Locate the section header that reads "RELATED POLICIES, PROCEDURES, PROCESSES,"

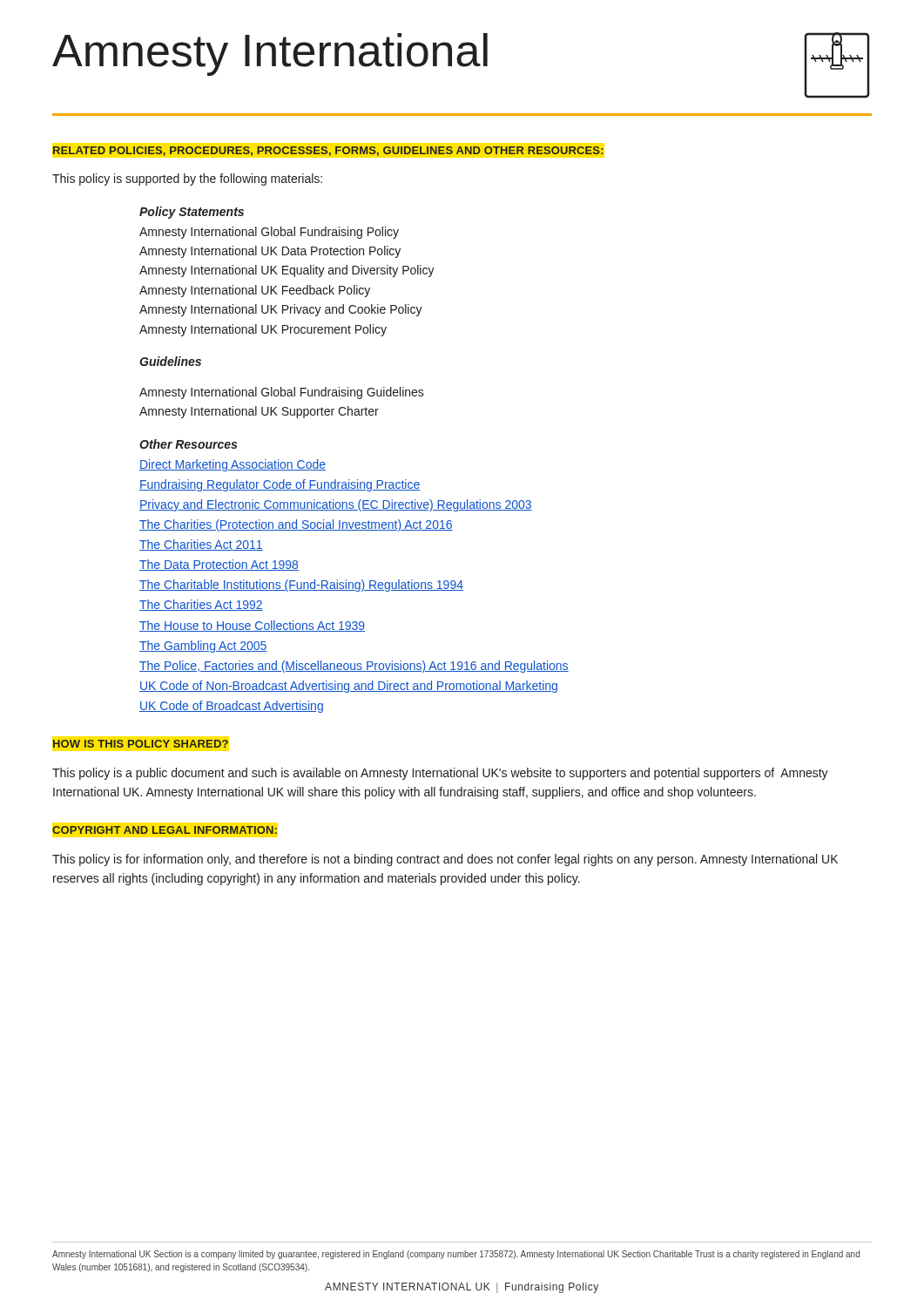click(x=328, y=150)
